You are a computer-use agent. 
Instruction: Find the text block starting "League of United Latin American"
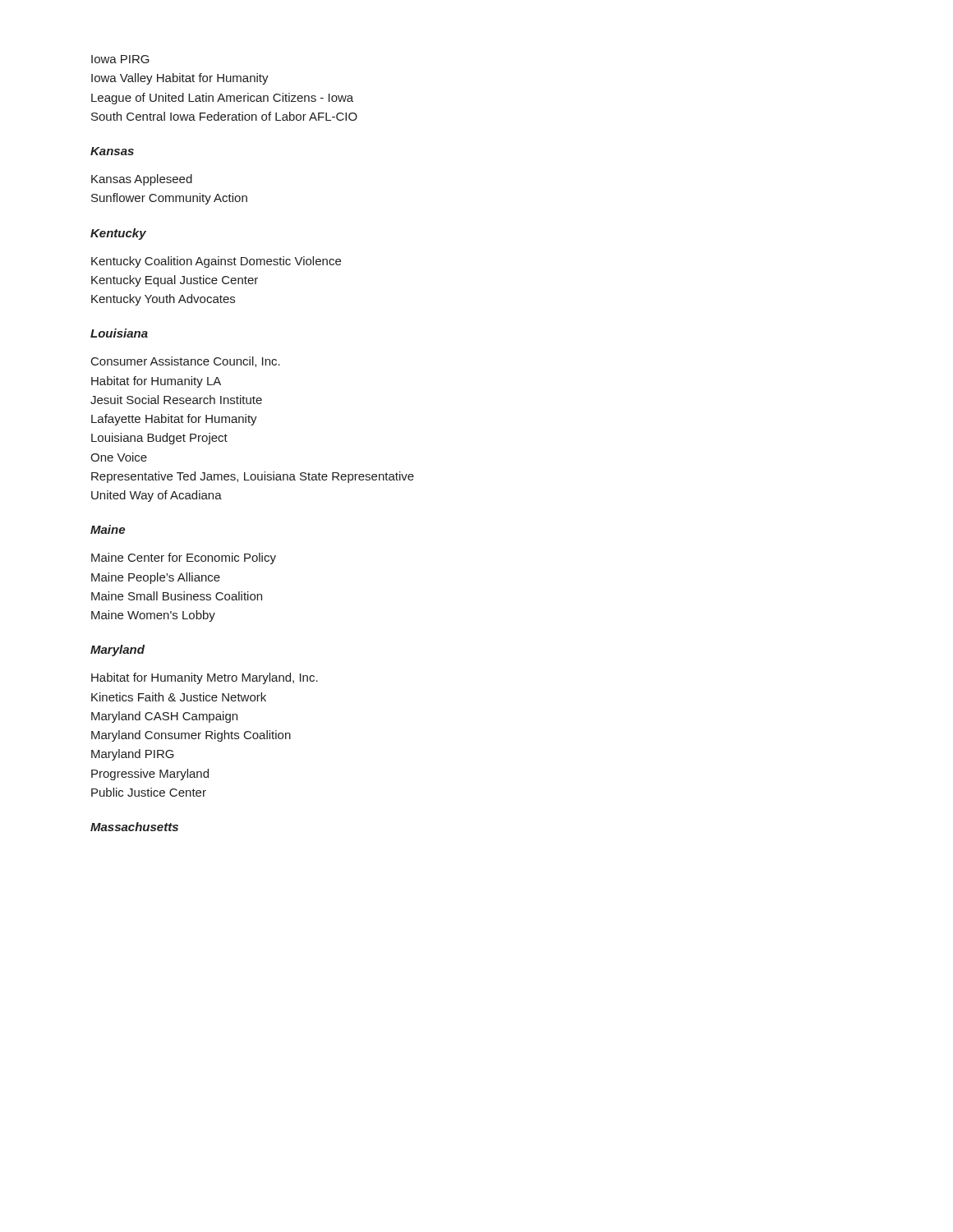point(222,97)
